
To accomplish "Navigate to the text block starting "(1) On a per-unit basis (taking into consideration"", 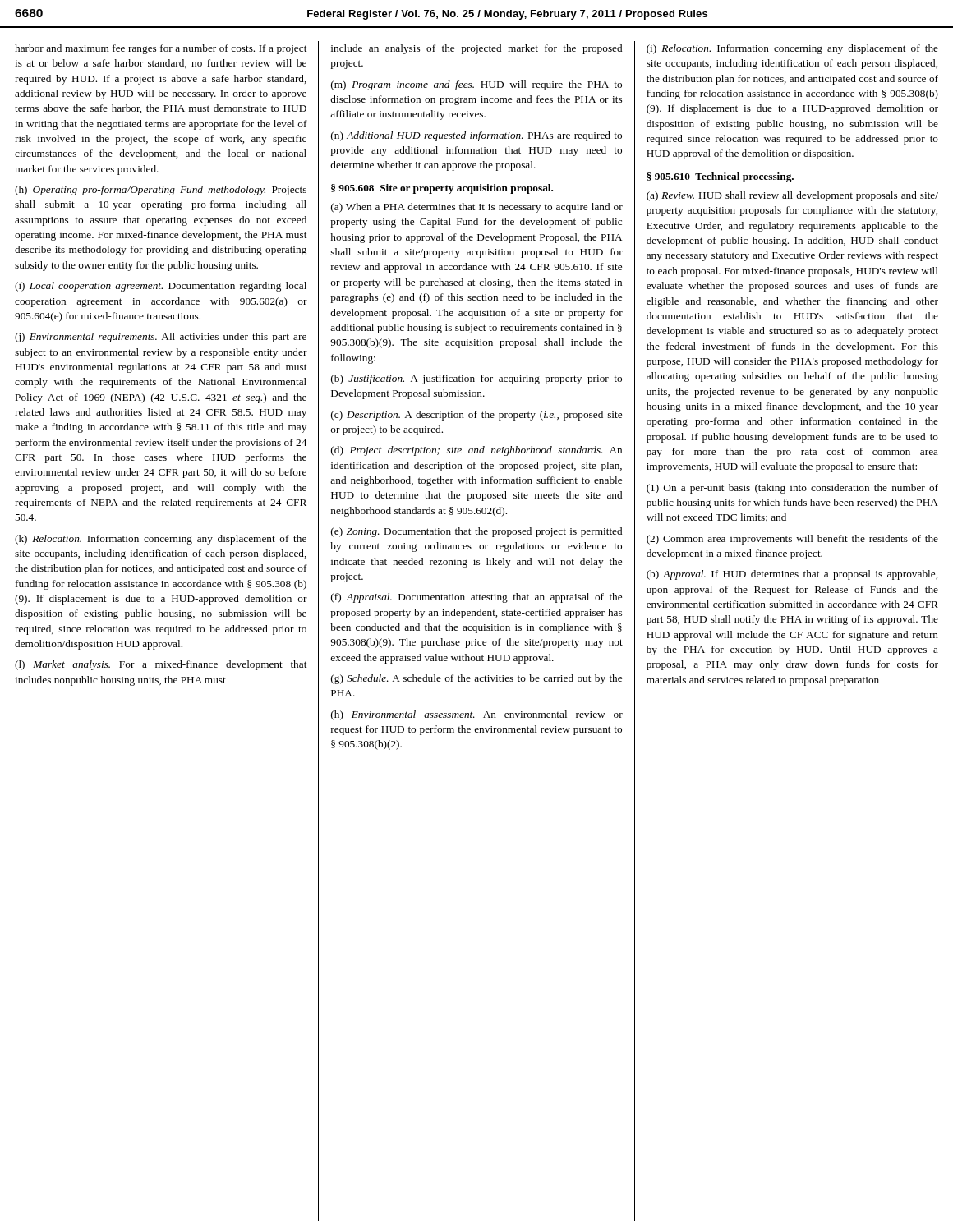I will (x=792, y=502).
